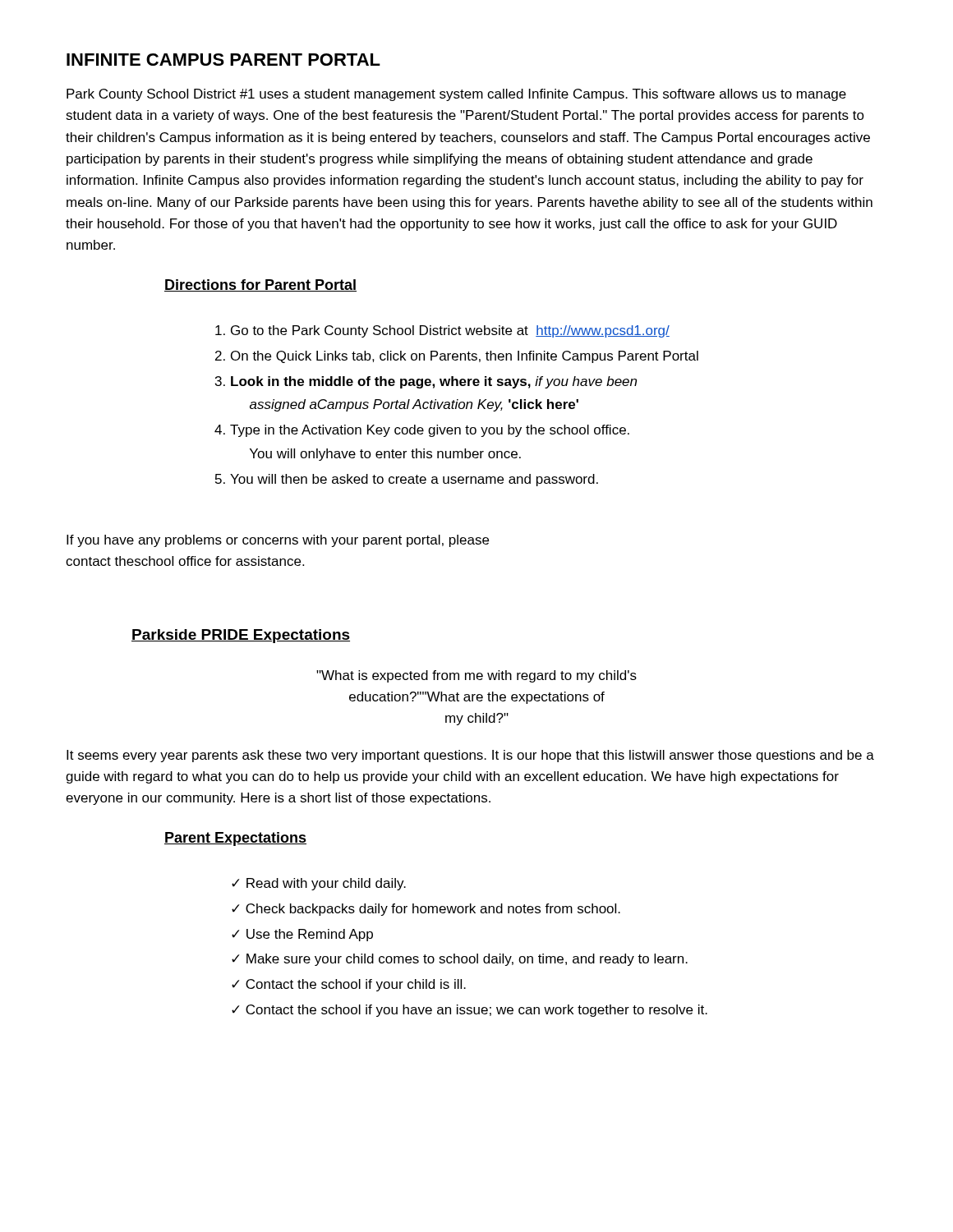Image resolution: width=953 pixels, height=1232 pixels.
Task: Where is the passage that starts "Contact the school if you have an issue;"?
Action: [x=477, y=1010]
